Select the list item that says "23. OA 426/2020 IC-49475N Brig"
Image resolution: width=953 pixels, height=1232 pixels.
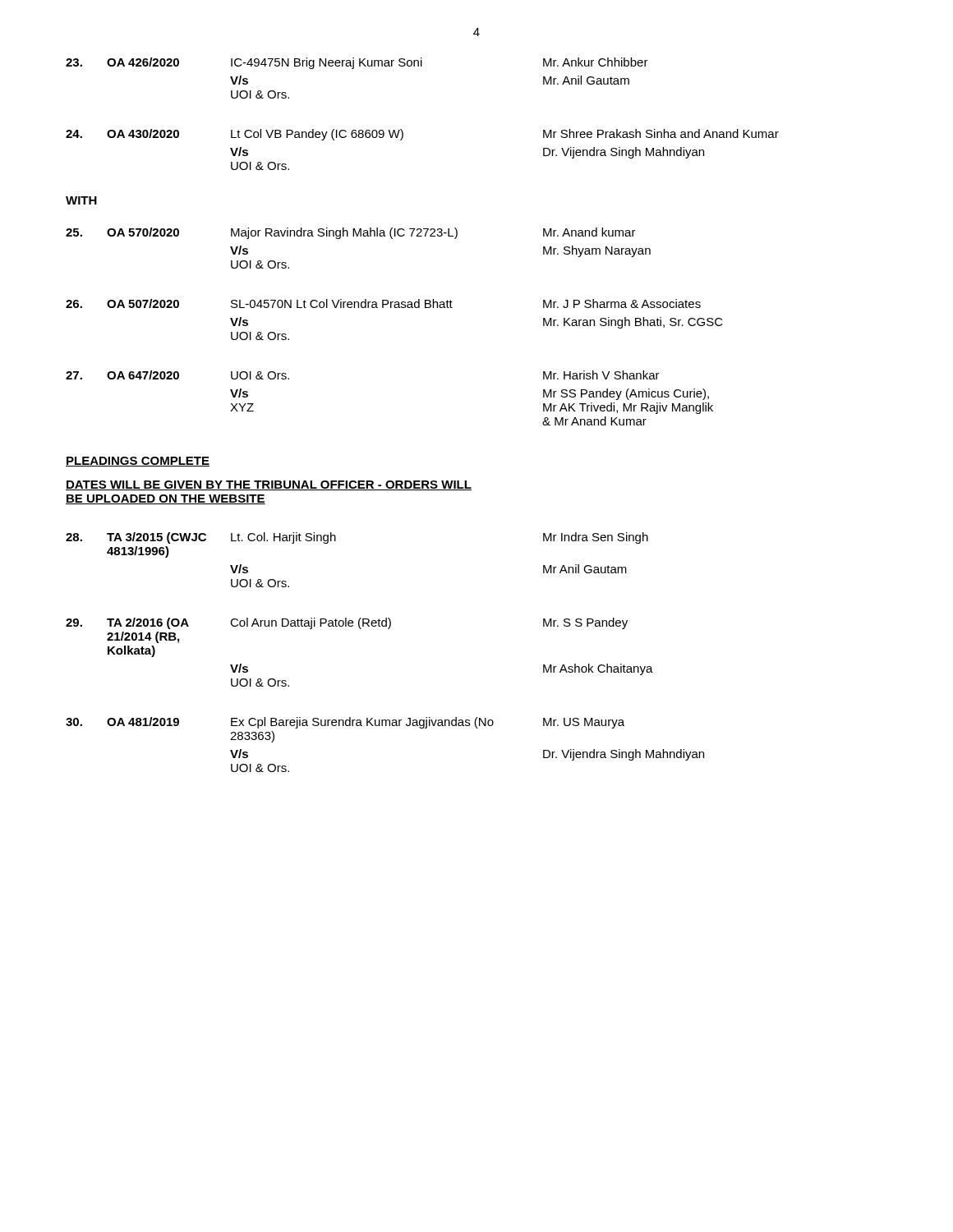click(357, 63)
